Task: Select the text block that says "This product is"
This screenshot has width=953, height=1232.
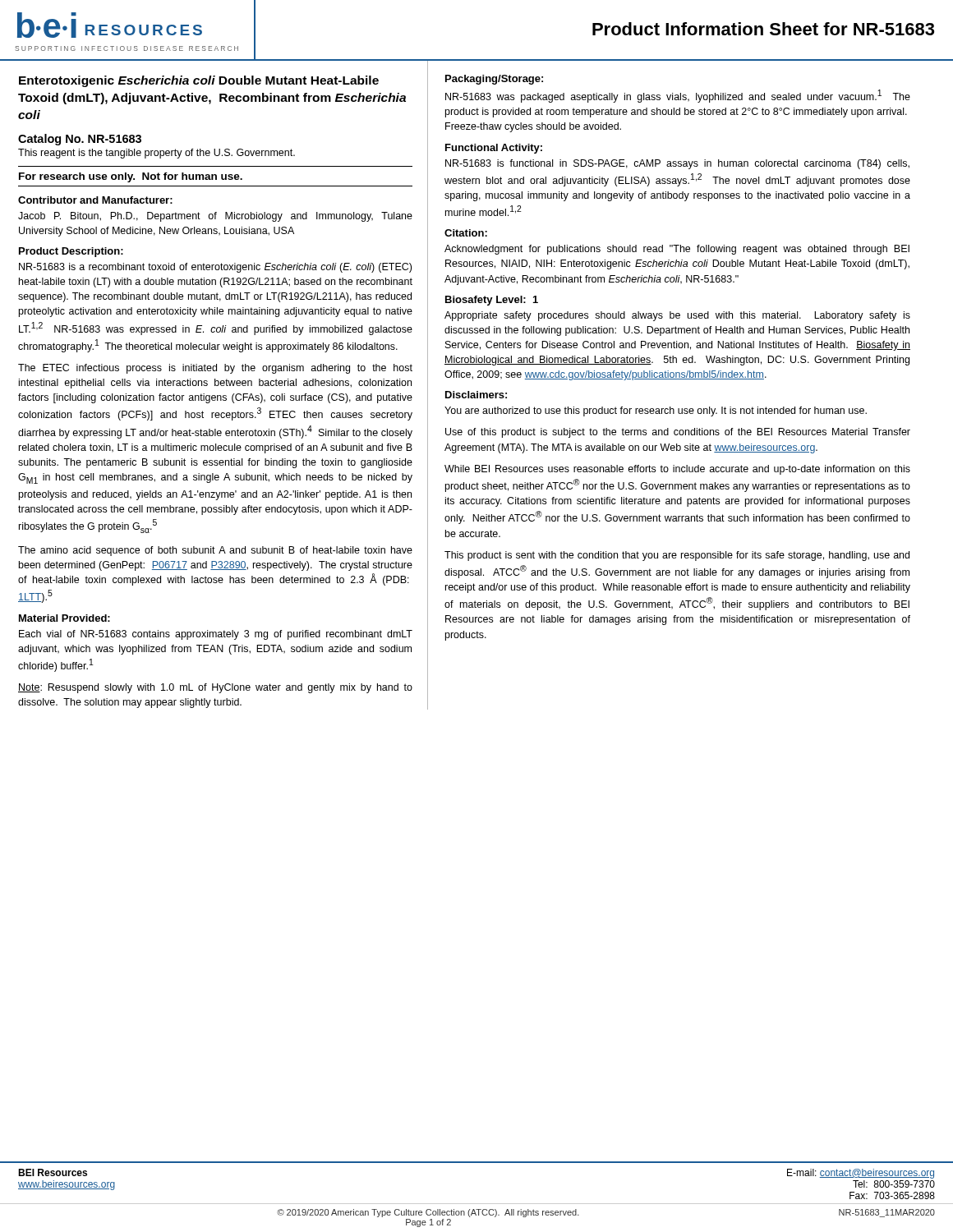Action: point(677,595)
